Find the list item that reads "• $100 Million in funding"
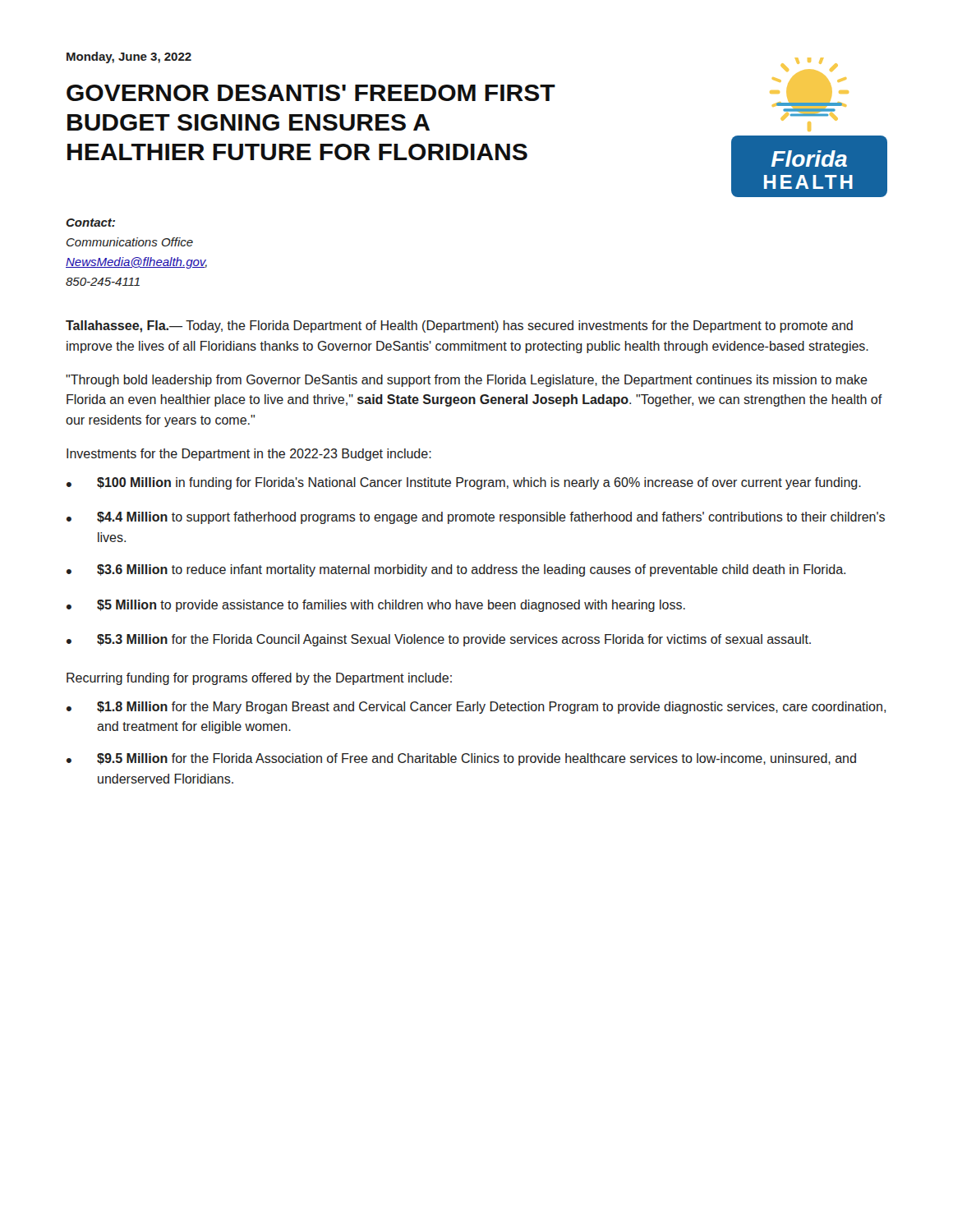953x1232 pixels. coord(476,485)
